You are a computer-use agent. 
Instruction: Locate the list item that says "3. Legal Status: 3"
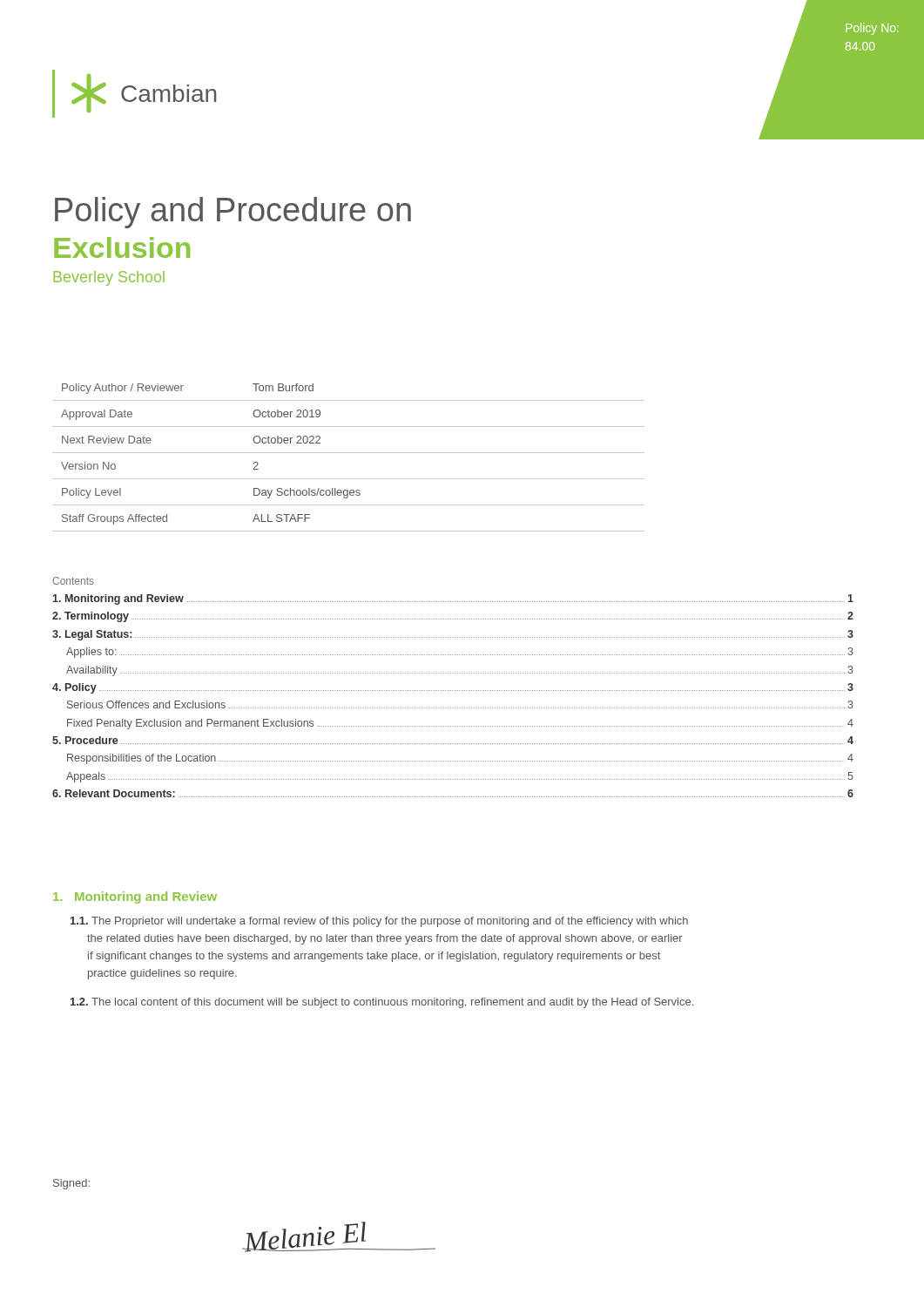pyautogui.click(x=453, y=635)
